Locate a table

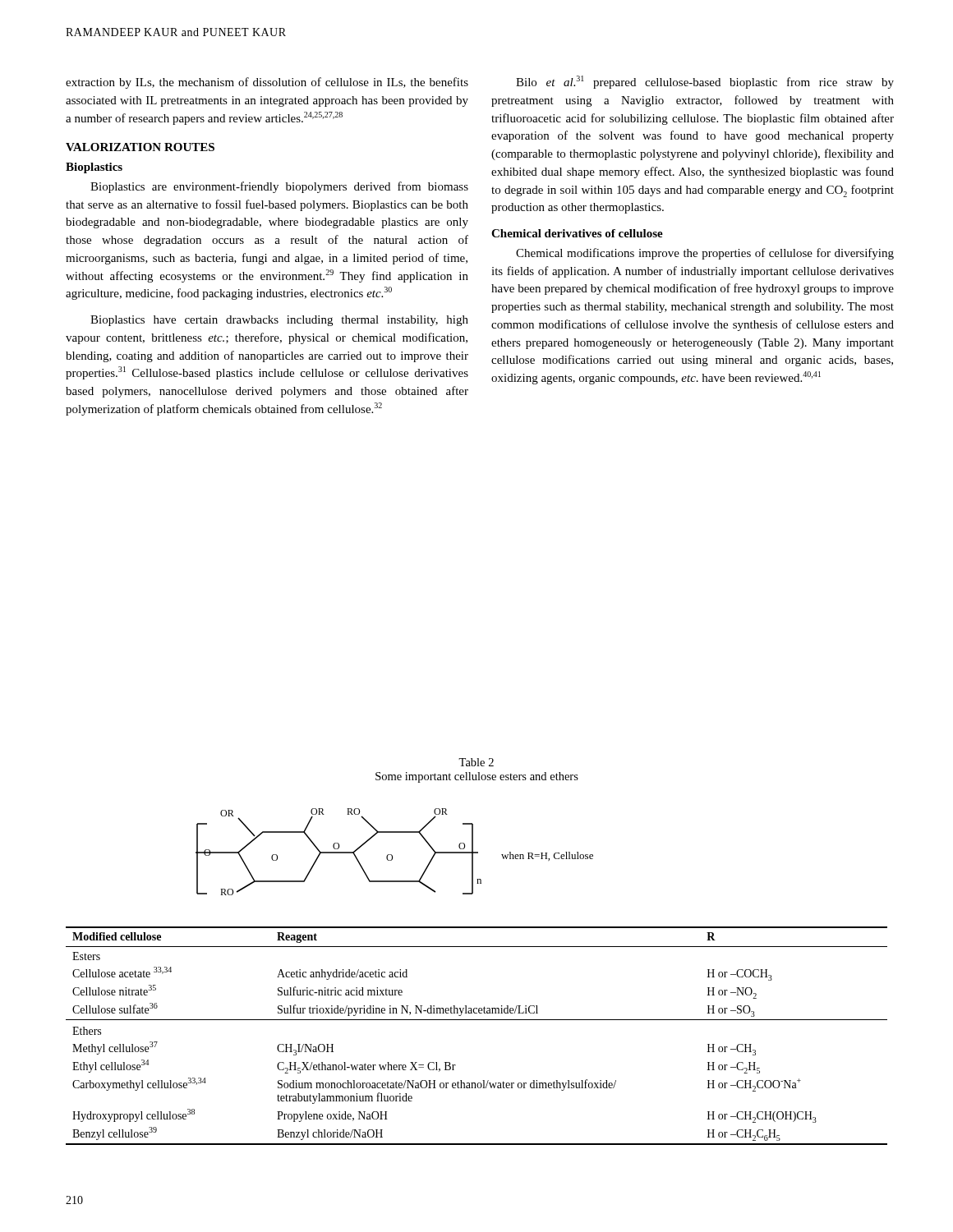pos(476,1036)
